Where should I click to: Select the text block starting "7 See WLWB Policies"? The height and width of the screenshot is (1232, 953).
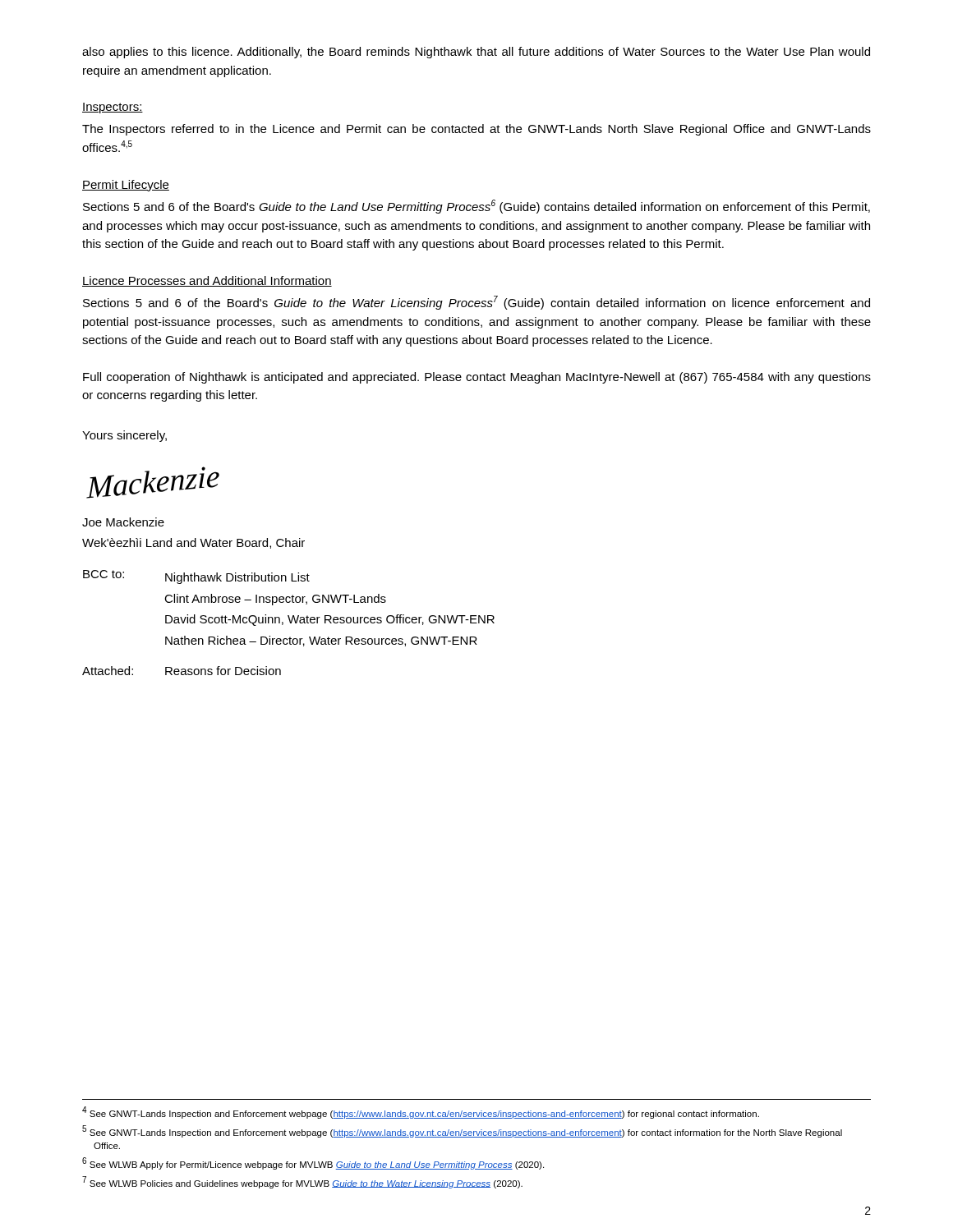tap(303, 1181)
